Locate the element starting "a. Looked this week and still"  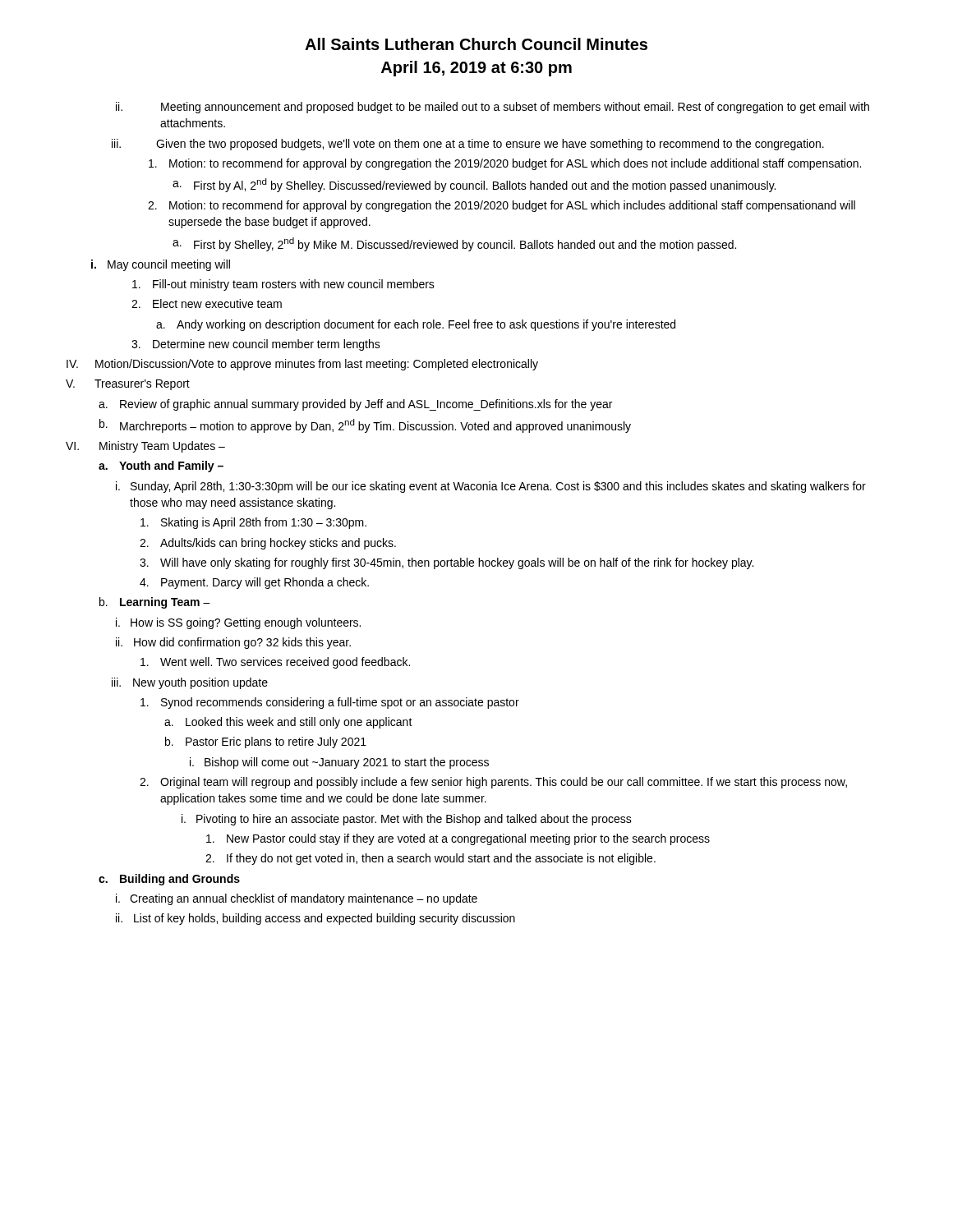[x=288, y=723]
